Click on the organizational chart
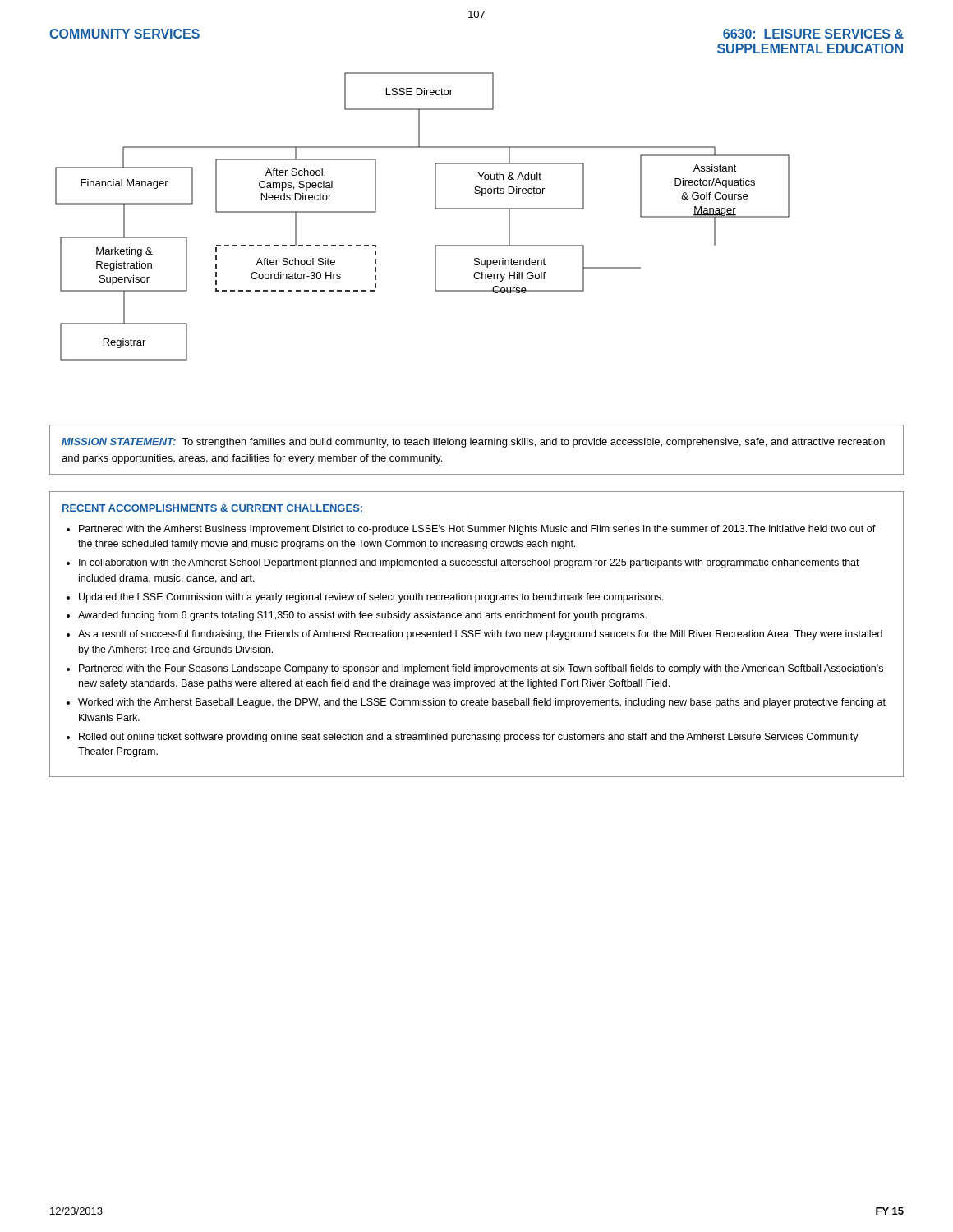Viewport: 953px width, 1232px height. coord(476,237)
